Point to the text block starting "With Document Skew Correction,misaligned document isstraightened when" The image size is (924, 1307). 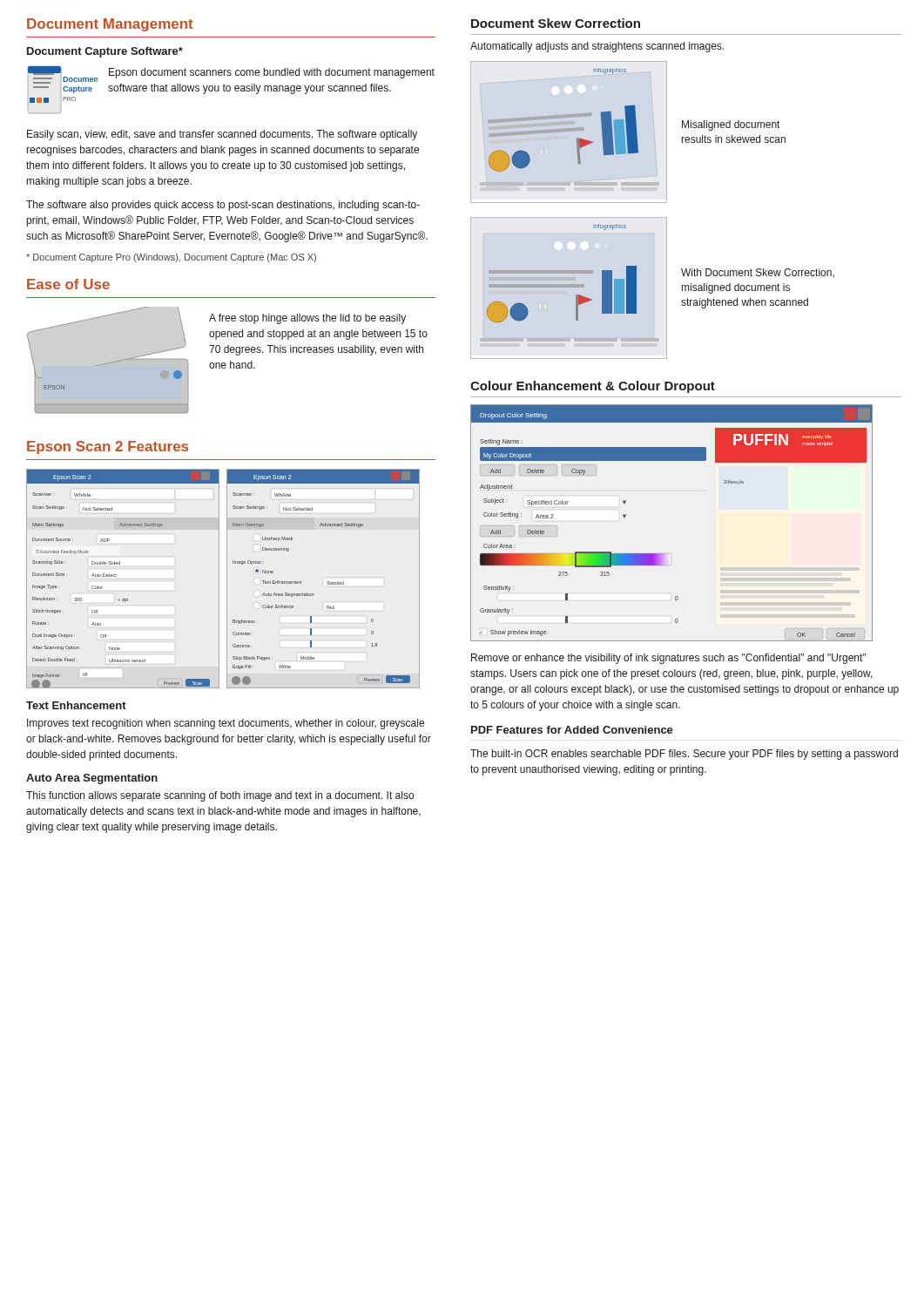point(758,288)
